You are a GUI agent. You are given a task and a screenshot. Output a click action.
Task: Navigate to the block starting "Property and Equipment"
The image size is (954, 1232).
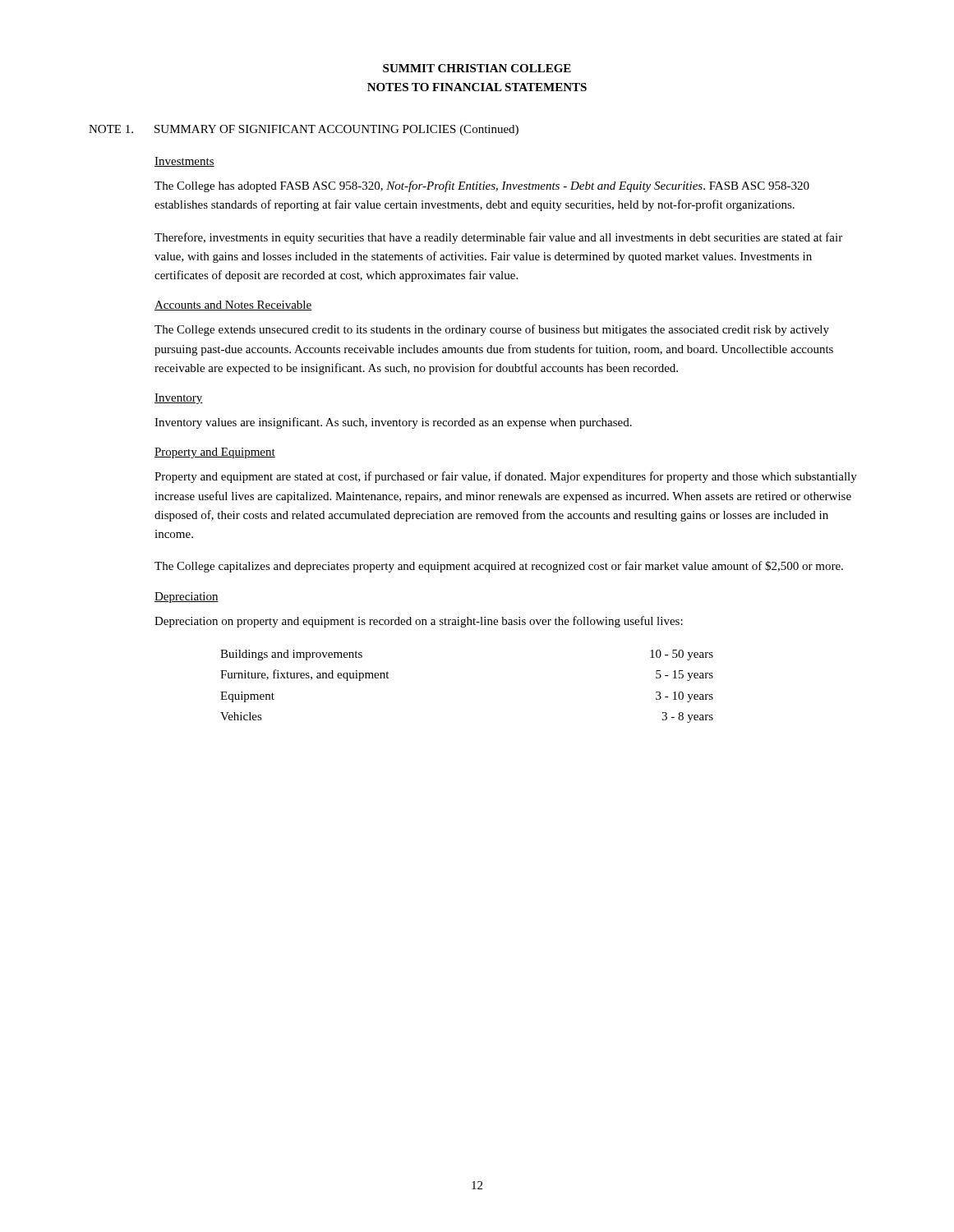[x=215, y=452]
